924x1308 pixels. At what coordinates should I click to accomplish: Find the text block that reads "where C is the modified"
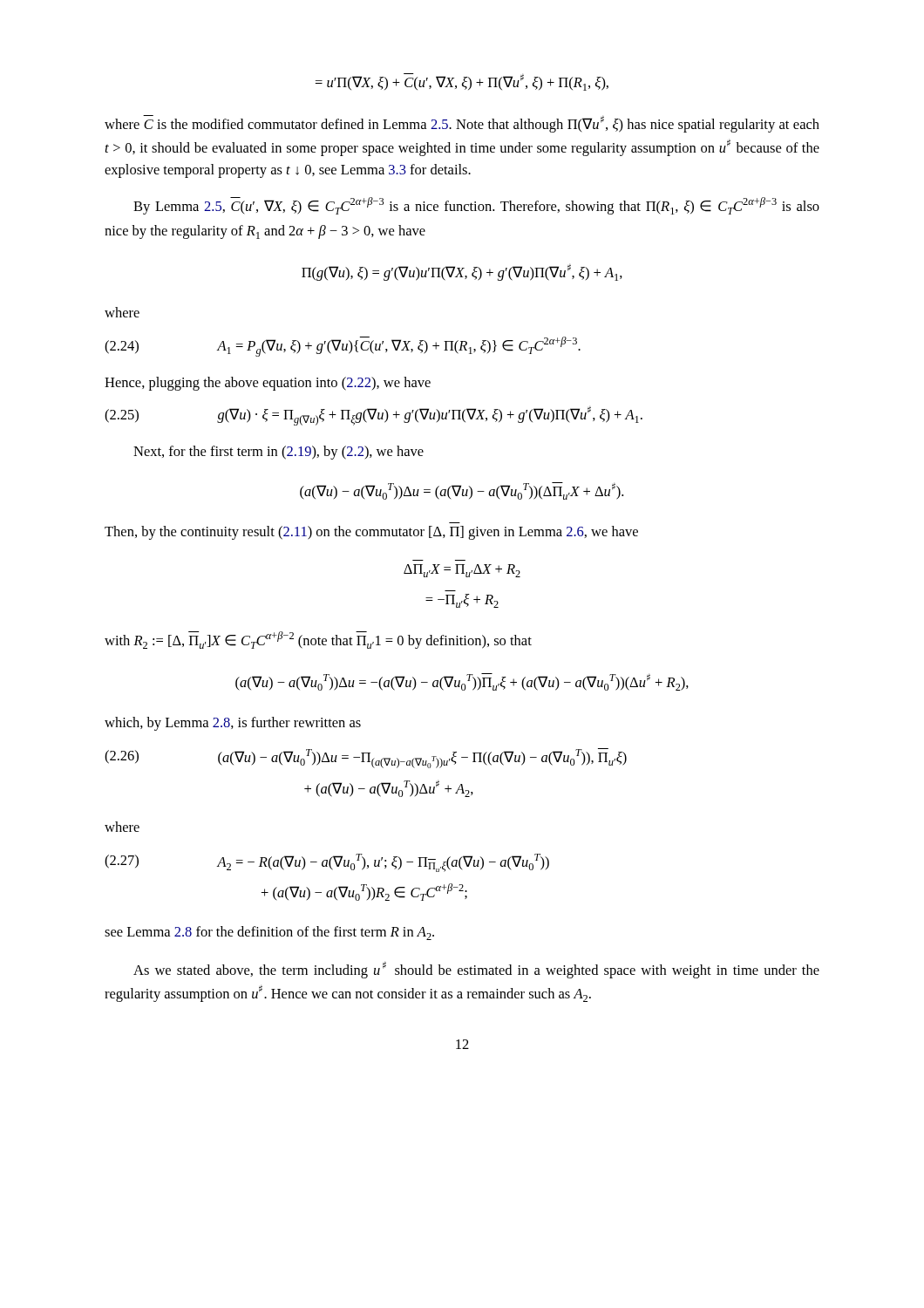(x=462, y=146)
